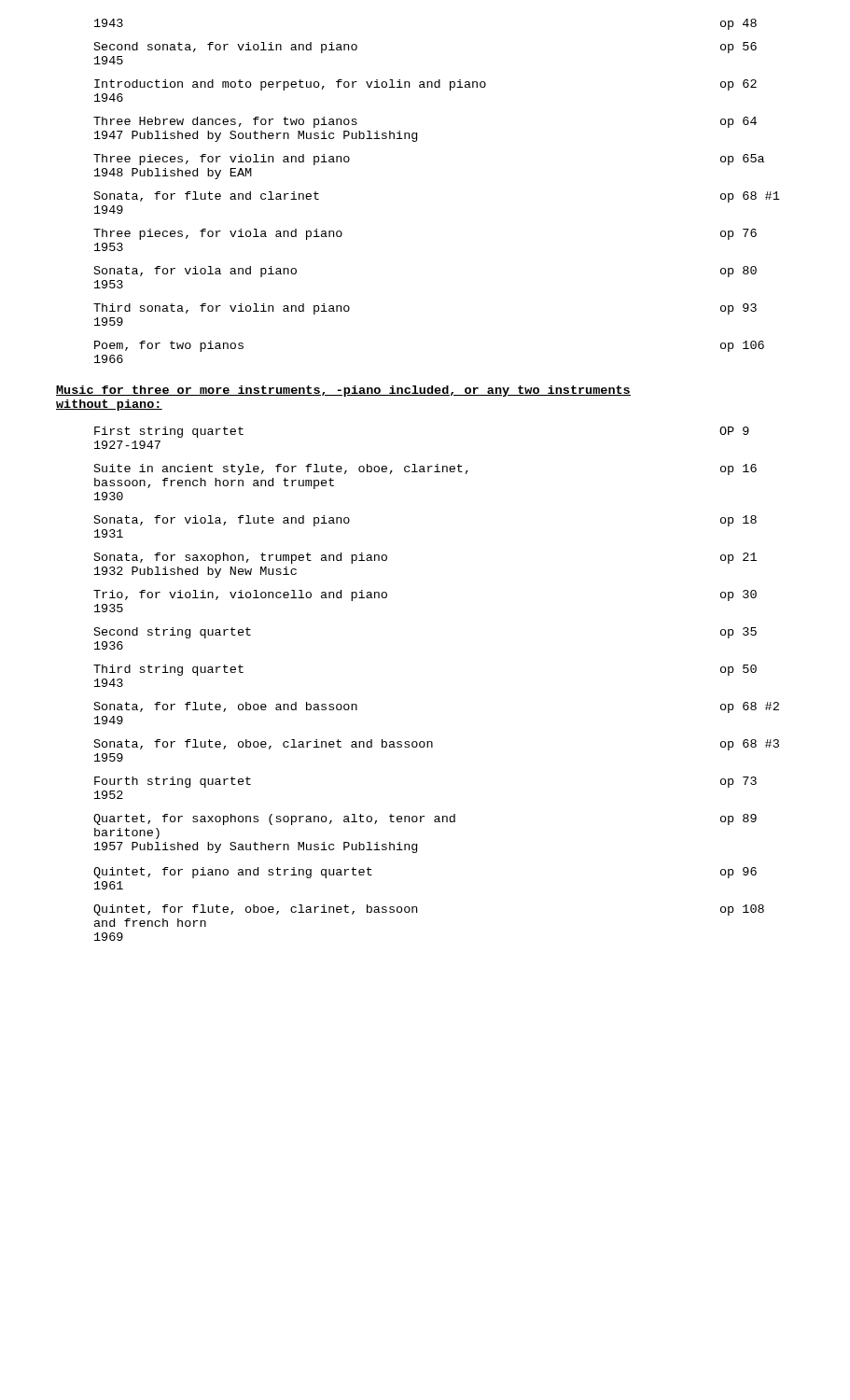Find the block on this page that starts "Sonata, for flute and clarinet1949 op"
850x1400 pixels.
coord(209,196)
